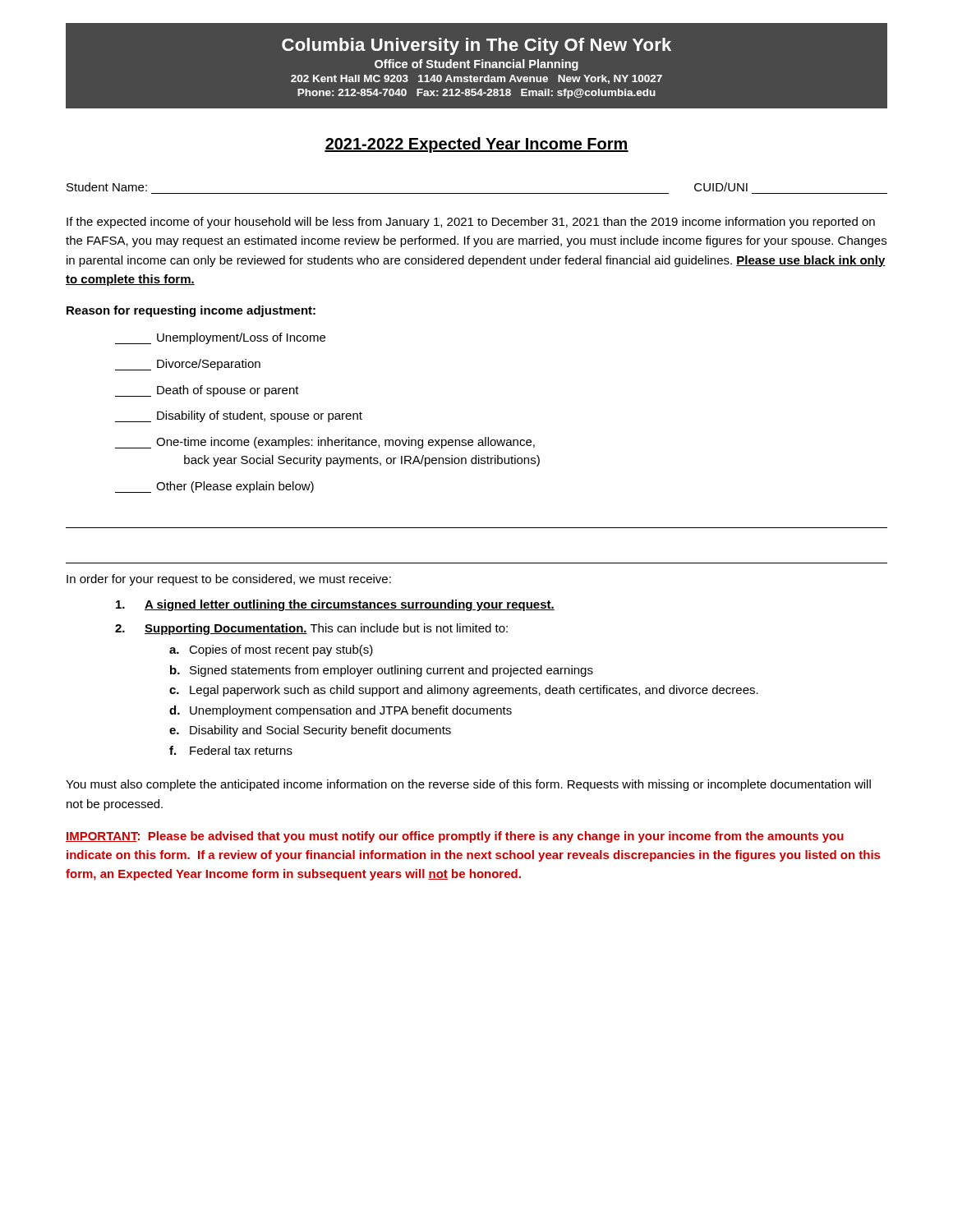Find the text block that says "IMPORTANT: Please be advised"

pos(473,855)
